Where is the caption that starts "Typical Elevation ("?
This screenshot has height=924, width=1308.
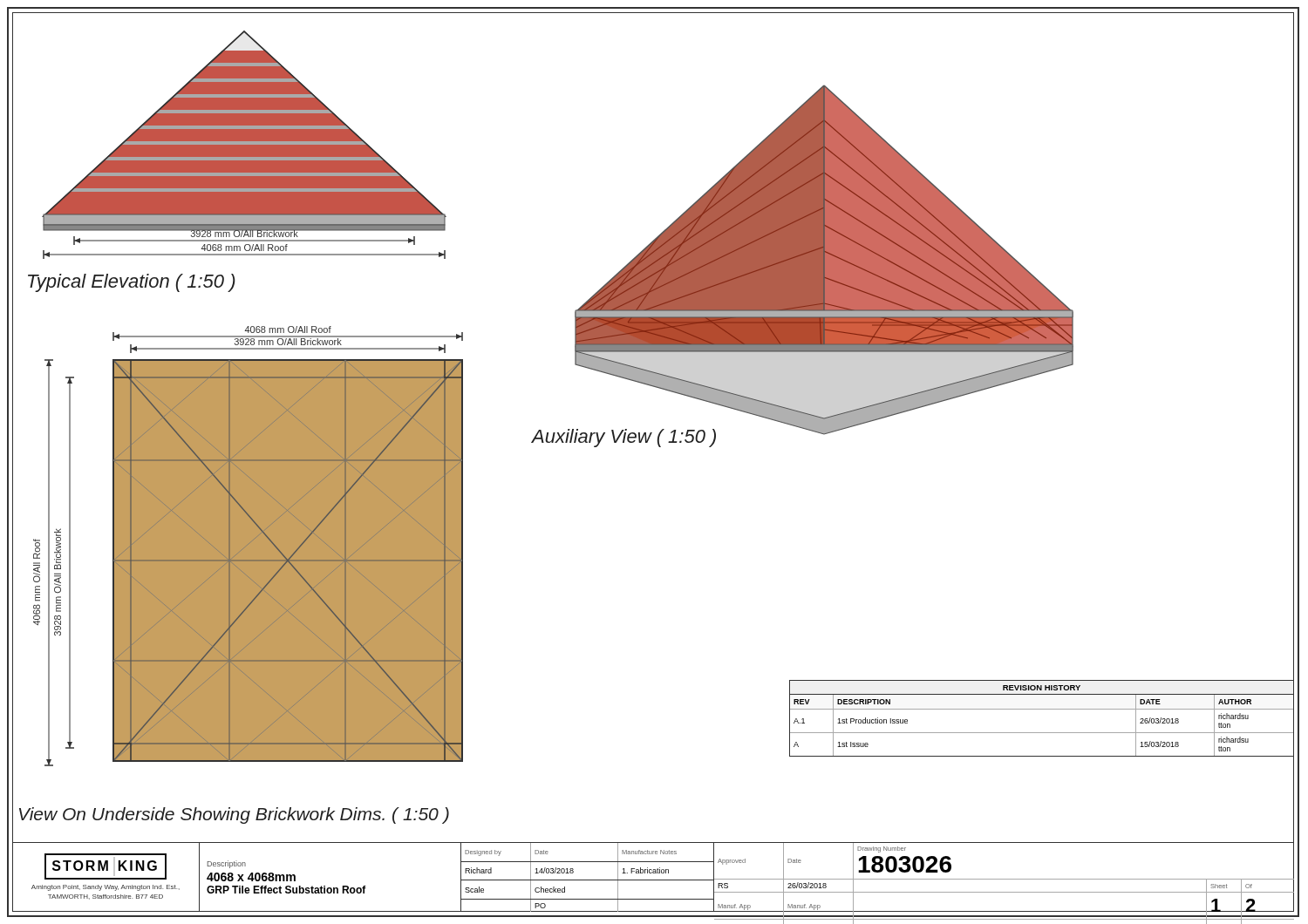point(131,281)
